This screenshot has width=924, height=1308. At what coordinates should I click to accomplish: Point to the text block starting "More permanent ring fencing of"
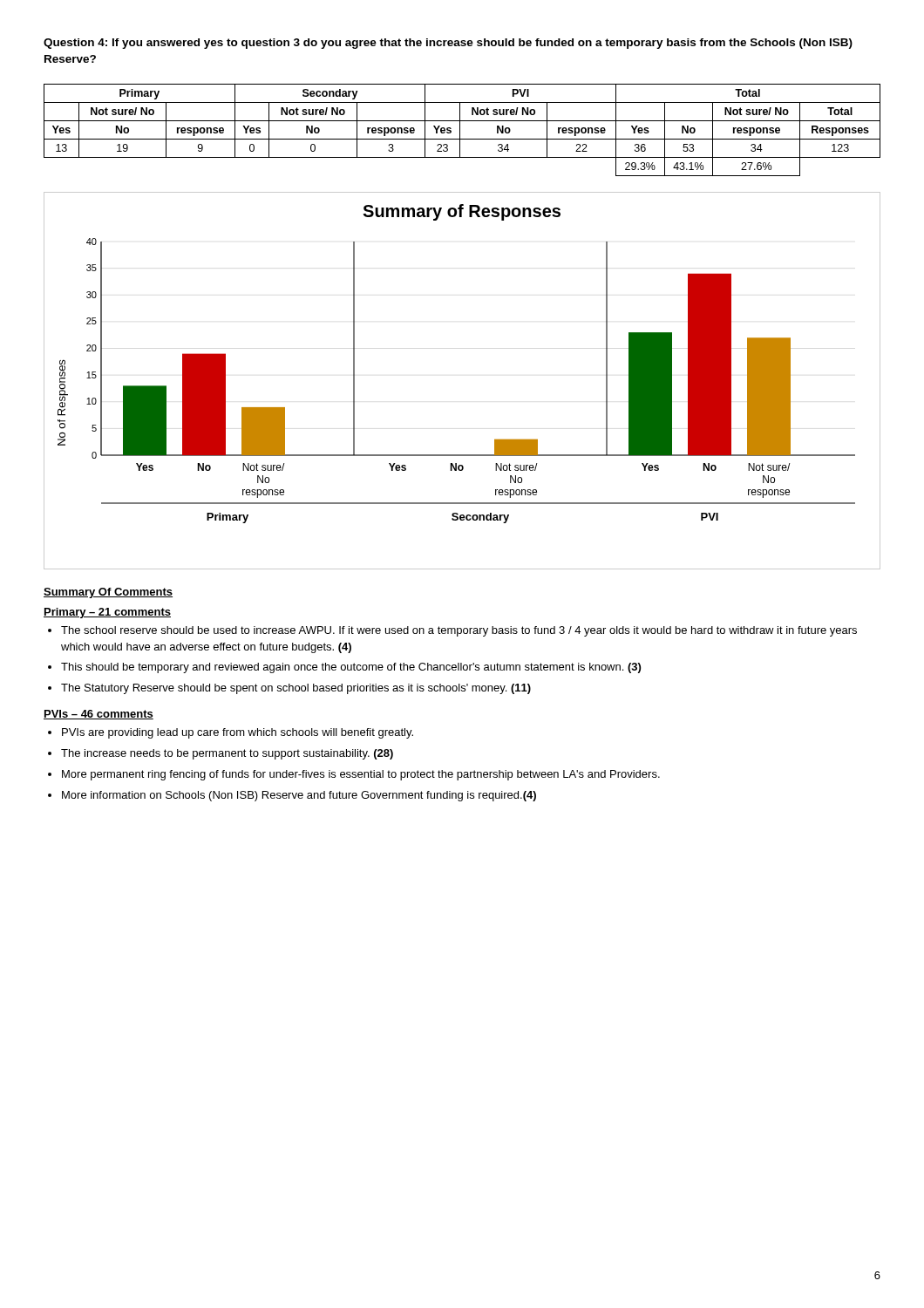(x=361, y=774)
